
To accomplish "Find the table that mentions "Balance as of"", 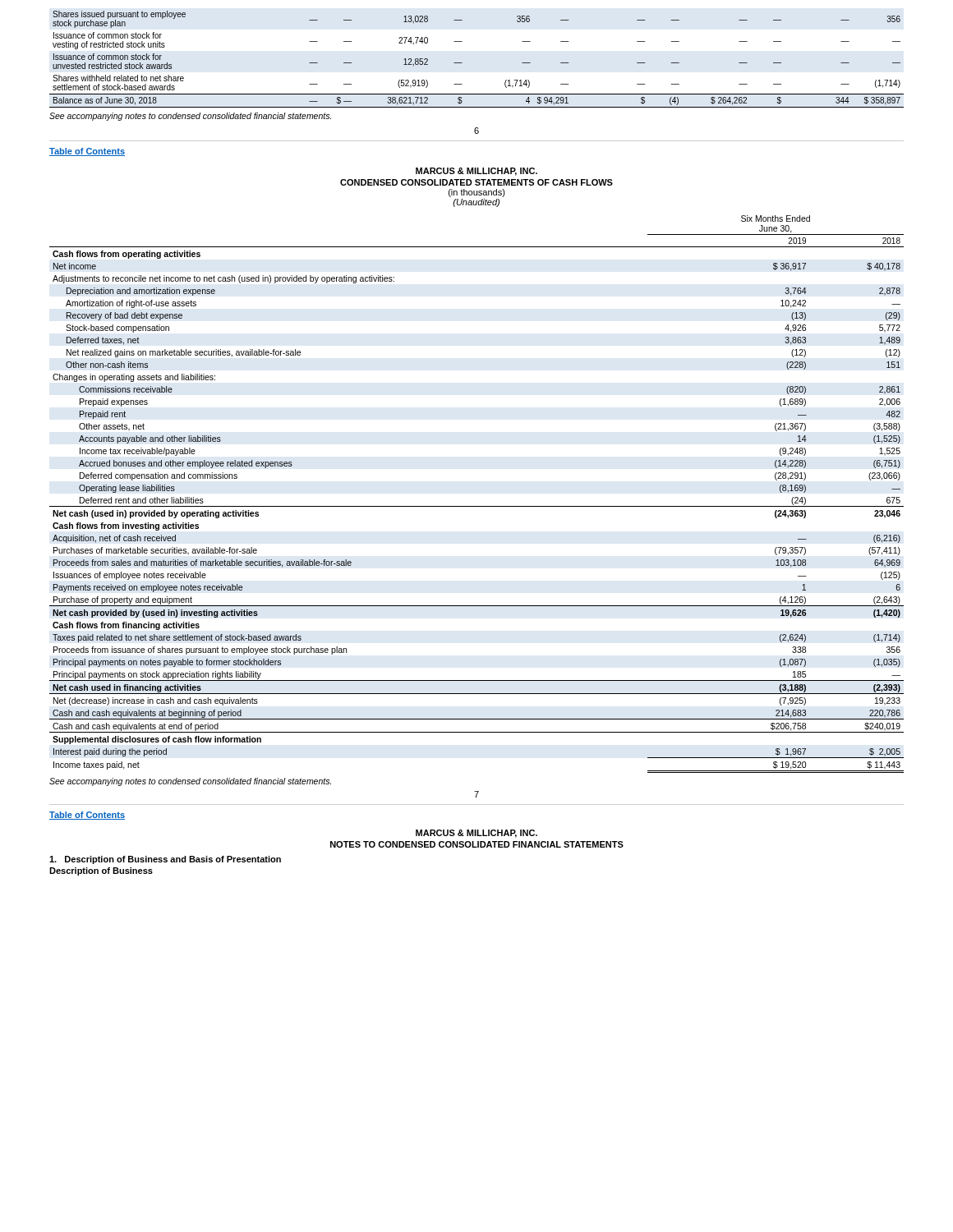I will 476,54.
